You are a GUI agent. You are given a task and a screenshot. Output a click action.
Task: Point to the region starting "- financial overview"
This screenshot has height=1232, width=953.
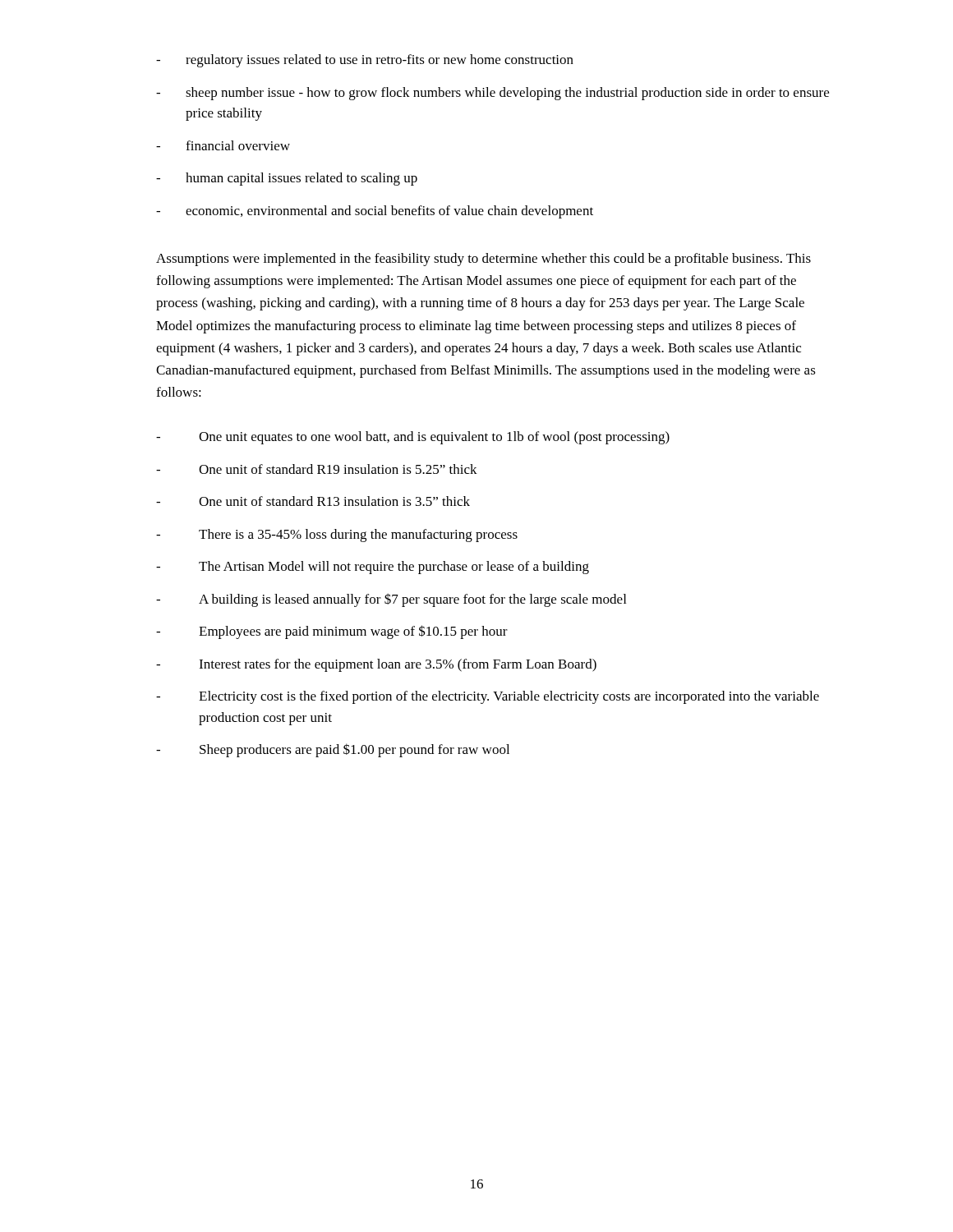[x=223, y=145]
